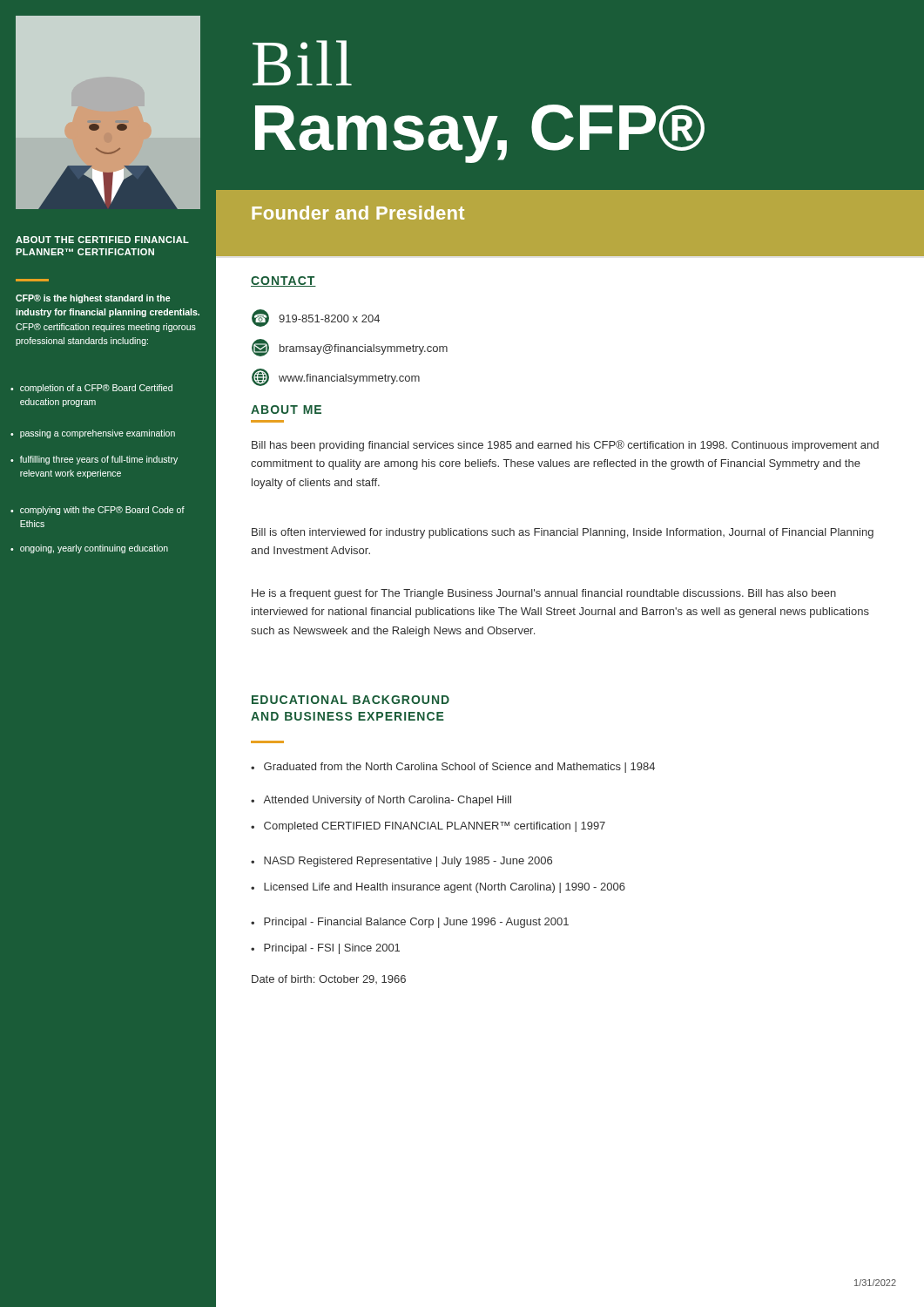Locate the text starting "• Principal - Financial Balance Corp | June"
This screenshot has width=924, height=1307.
pos(410,923)
